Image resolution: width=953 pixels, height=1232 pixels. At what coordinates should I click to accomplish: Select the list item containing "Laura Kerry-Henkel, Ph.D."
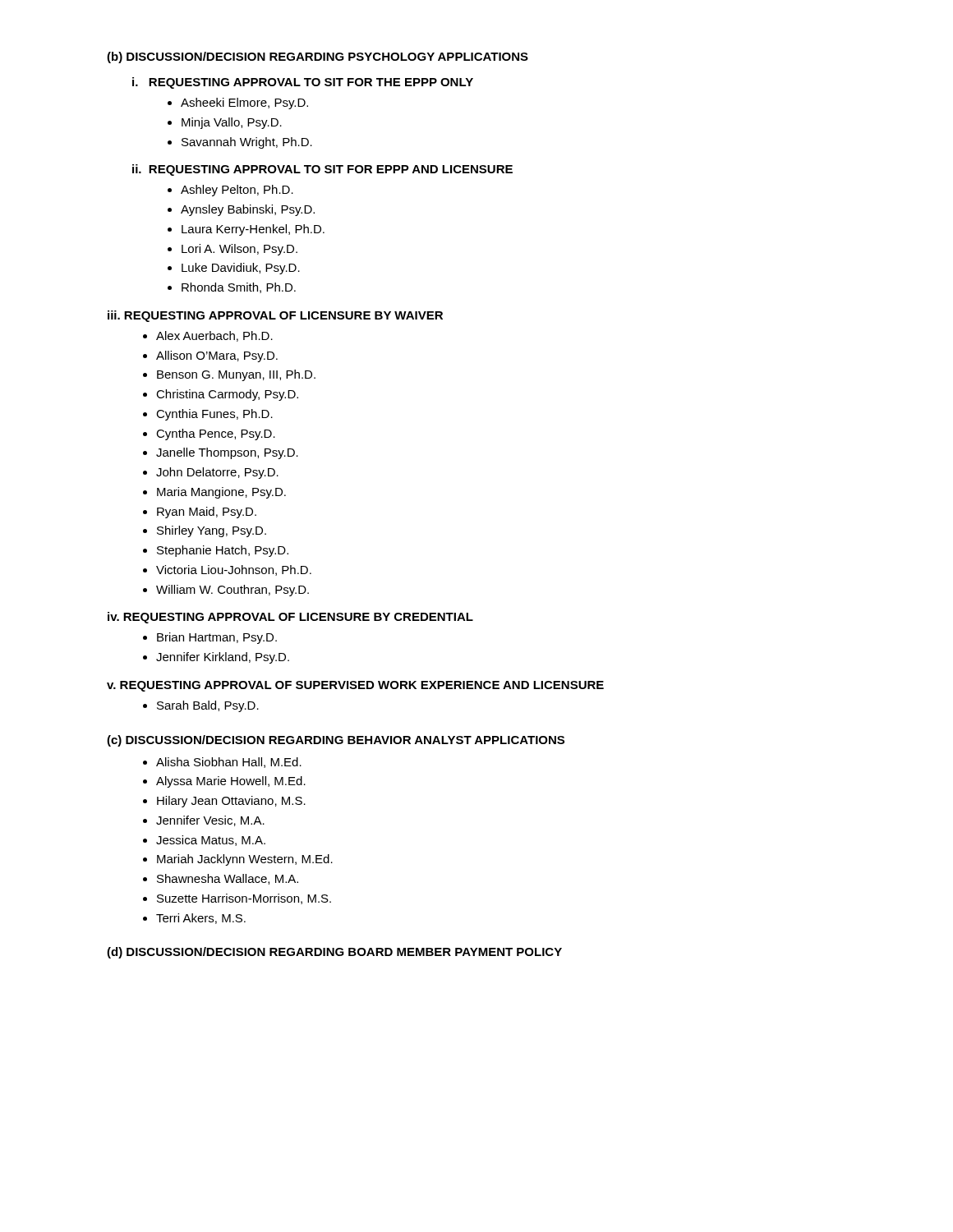[x=253, y=229]
